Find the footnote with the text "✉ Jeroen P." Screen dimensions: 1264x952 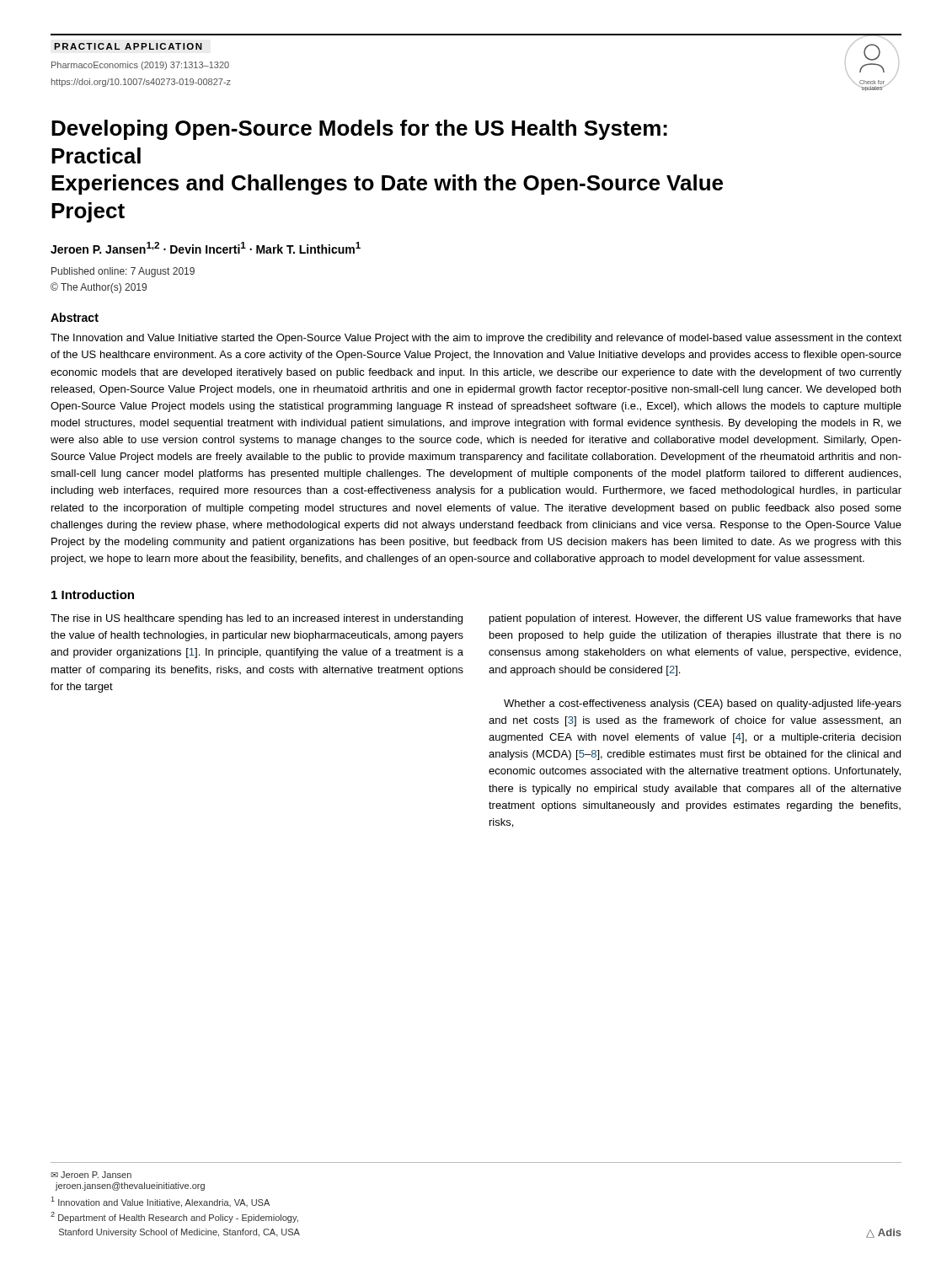(x=128, y=1180)
